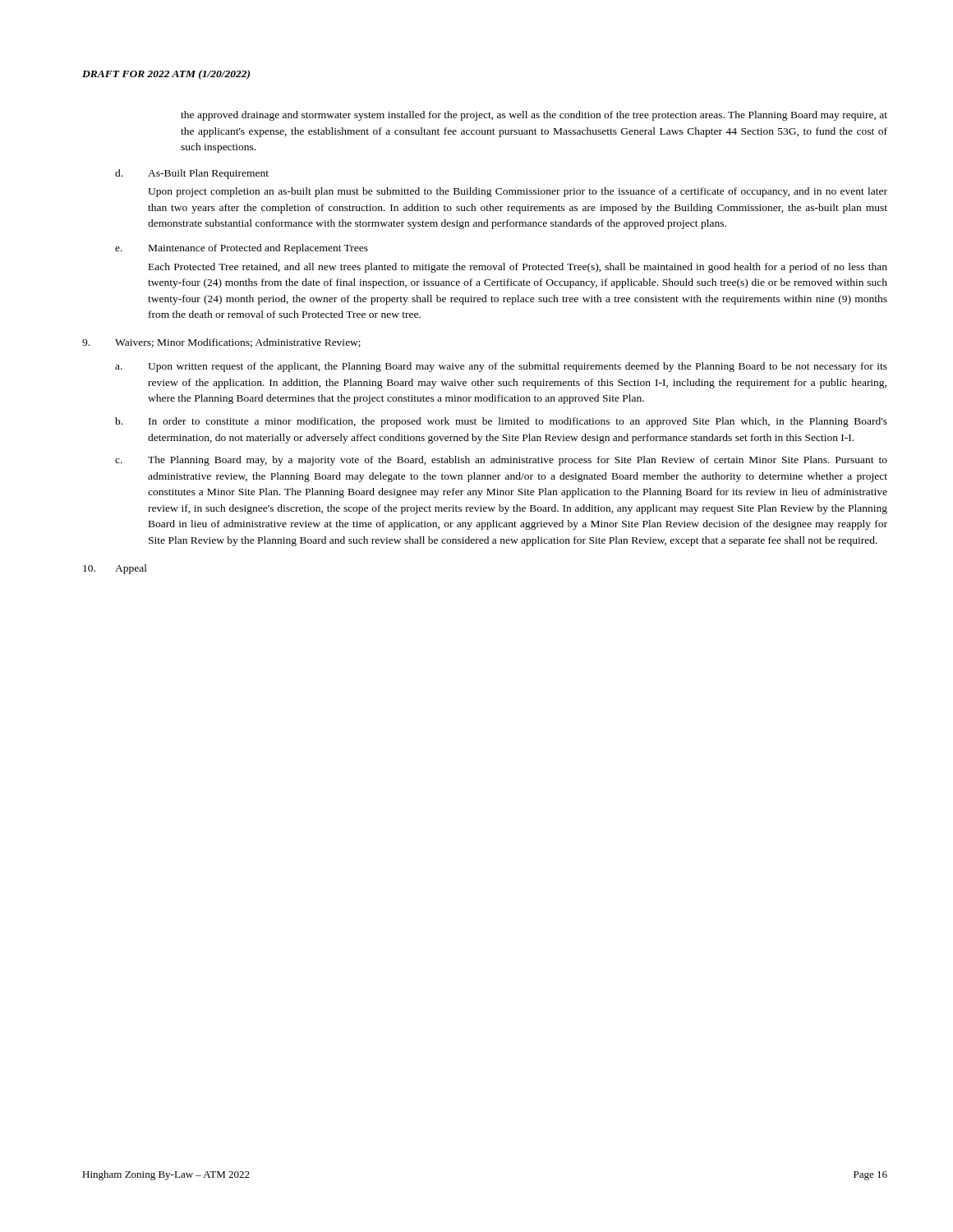This screenshot has width=953, height=1232.
Task: Click on the region starting "9. Waivers; Minor Modifications; Administrative Review;"
Action: pyautogui.click(x=221, y=343)
